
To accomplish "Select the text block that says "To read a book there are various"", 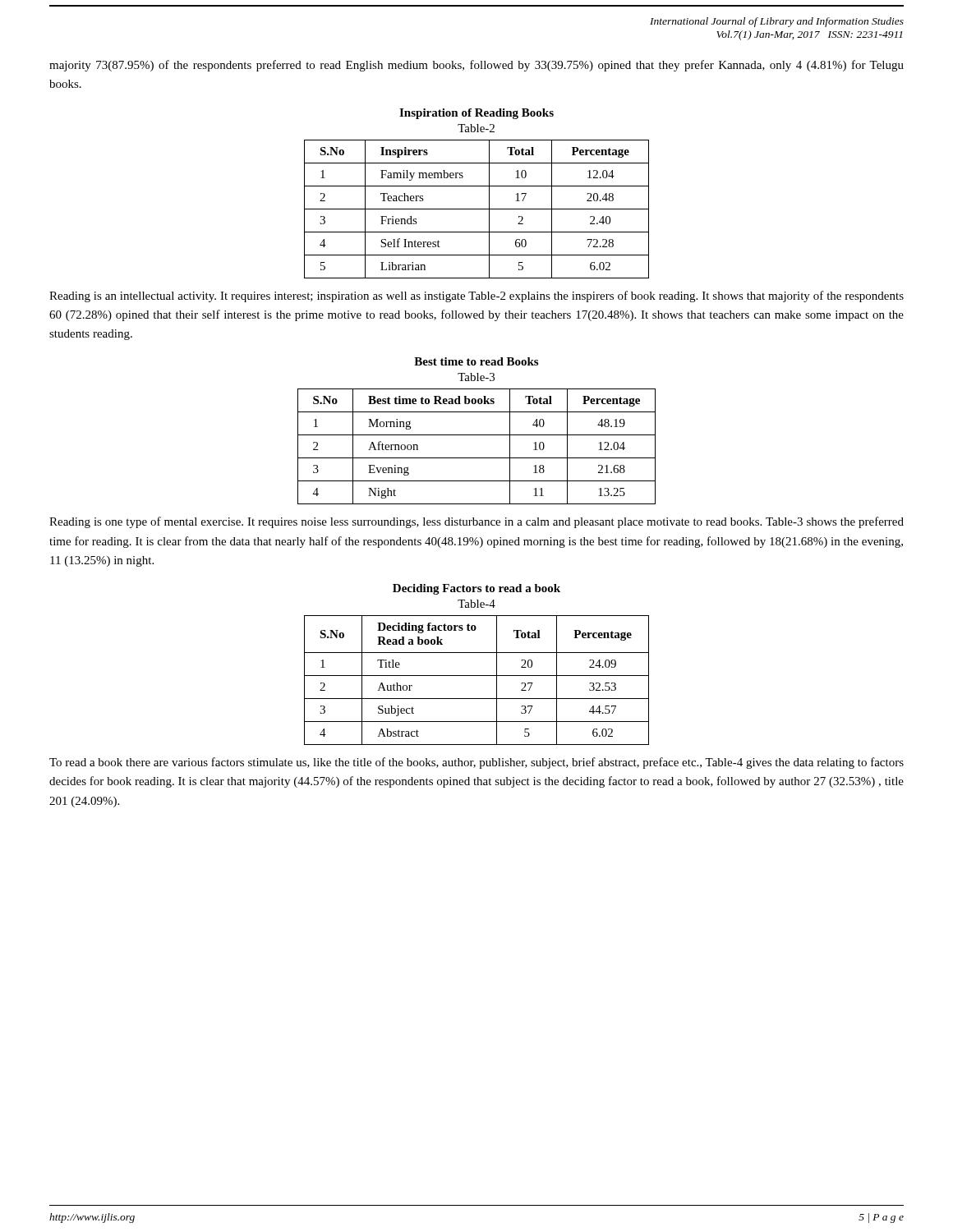I will pyautogui.click(x=476, y=781).
